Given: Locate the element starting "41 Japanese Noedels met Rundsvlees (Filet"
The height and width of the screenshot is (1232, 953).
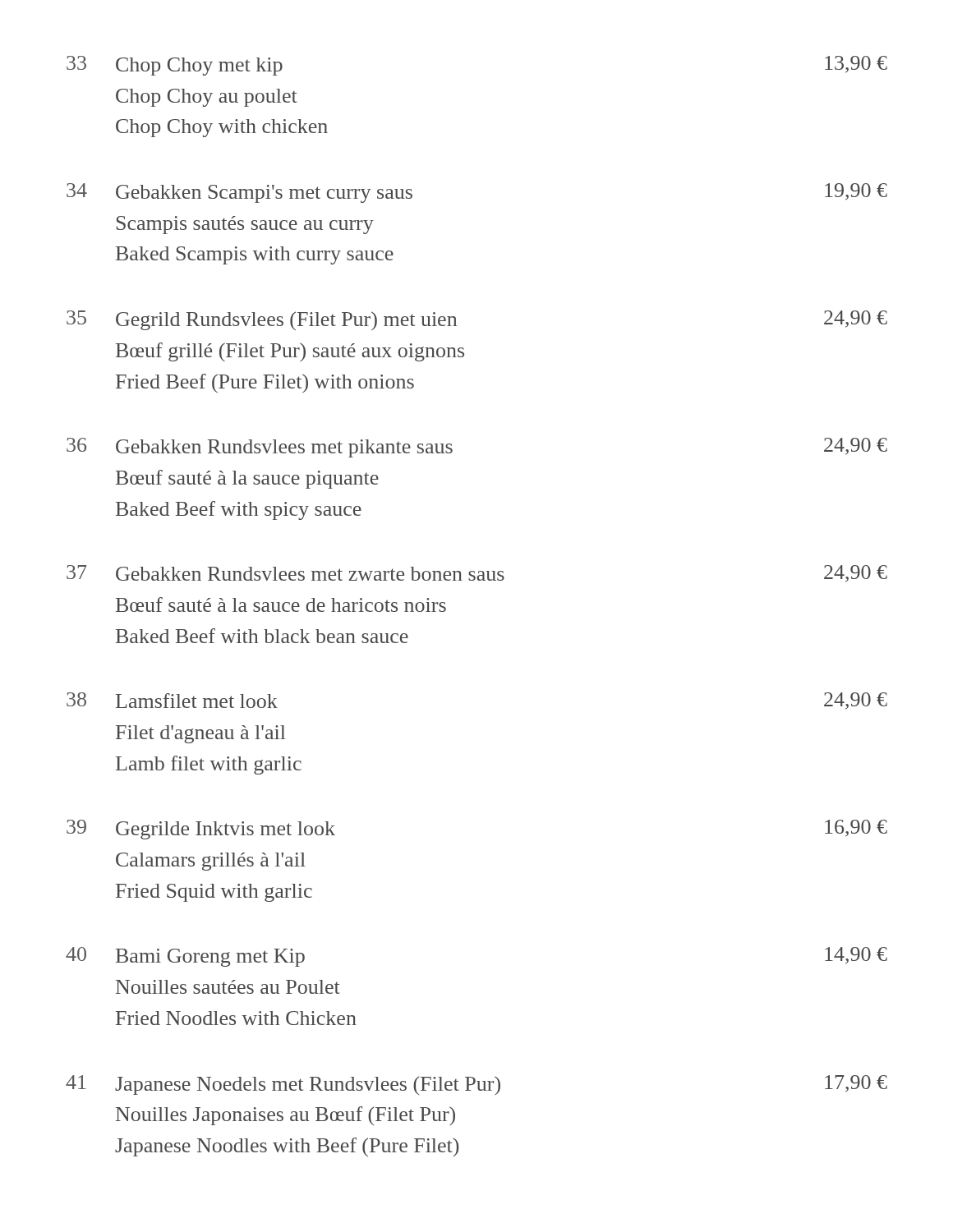Looking at the screenshot, I should (x=476, y=1085).
